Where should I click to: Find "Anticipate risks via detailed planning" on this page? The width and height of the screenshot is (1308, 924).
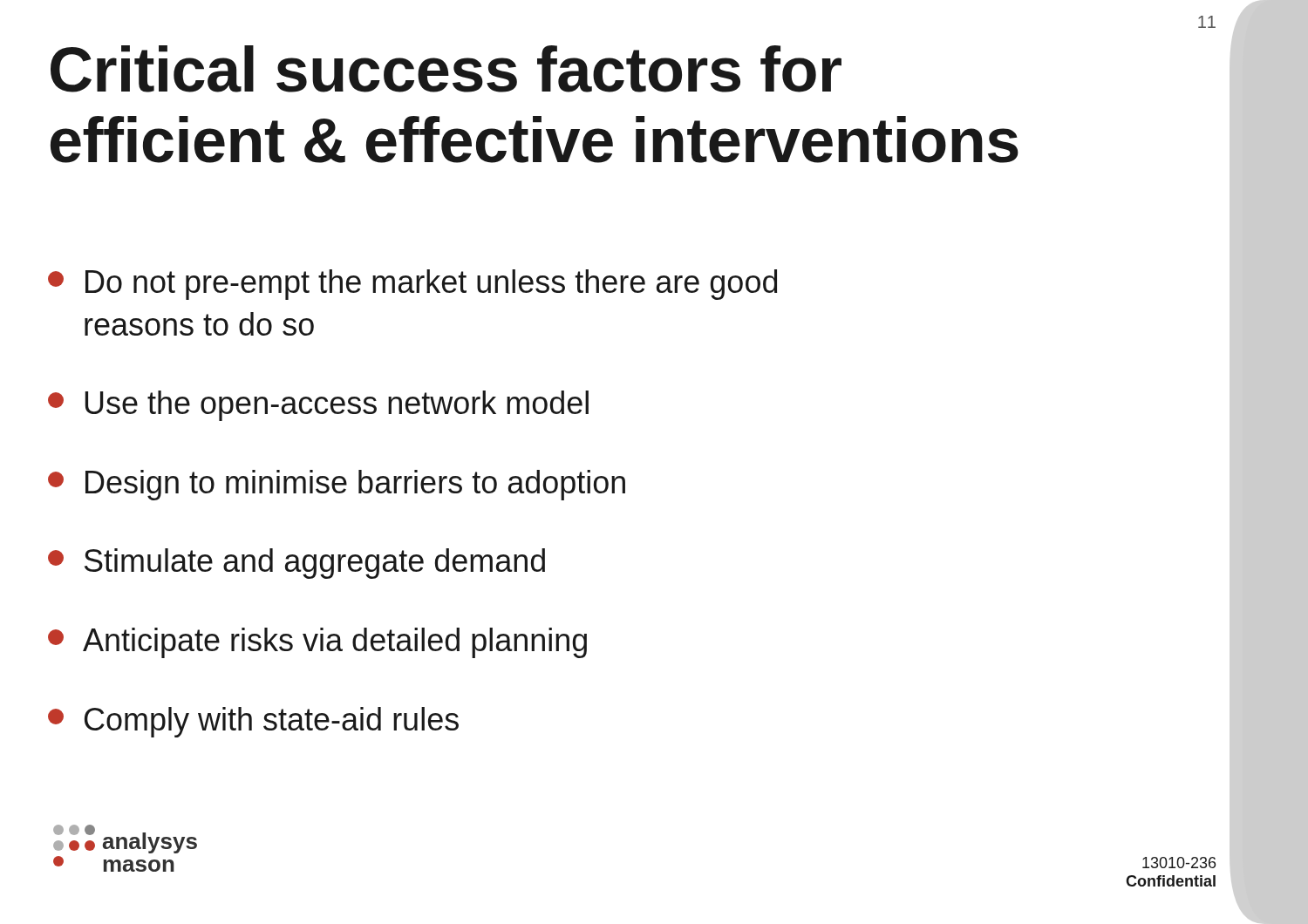593,641
